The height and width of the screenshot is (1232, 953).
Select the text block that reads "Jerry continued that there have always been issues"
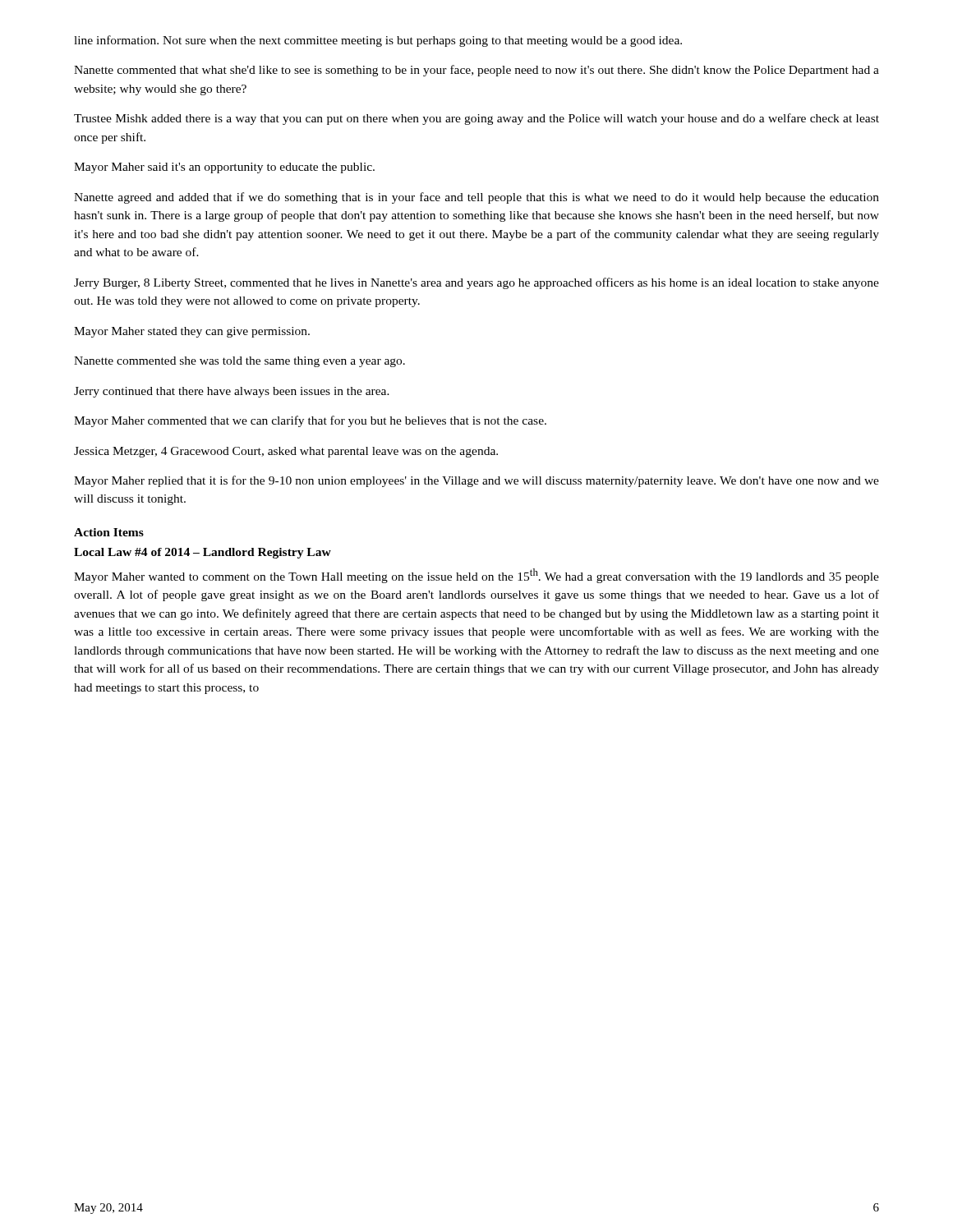tap(232, 390)
